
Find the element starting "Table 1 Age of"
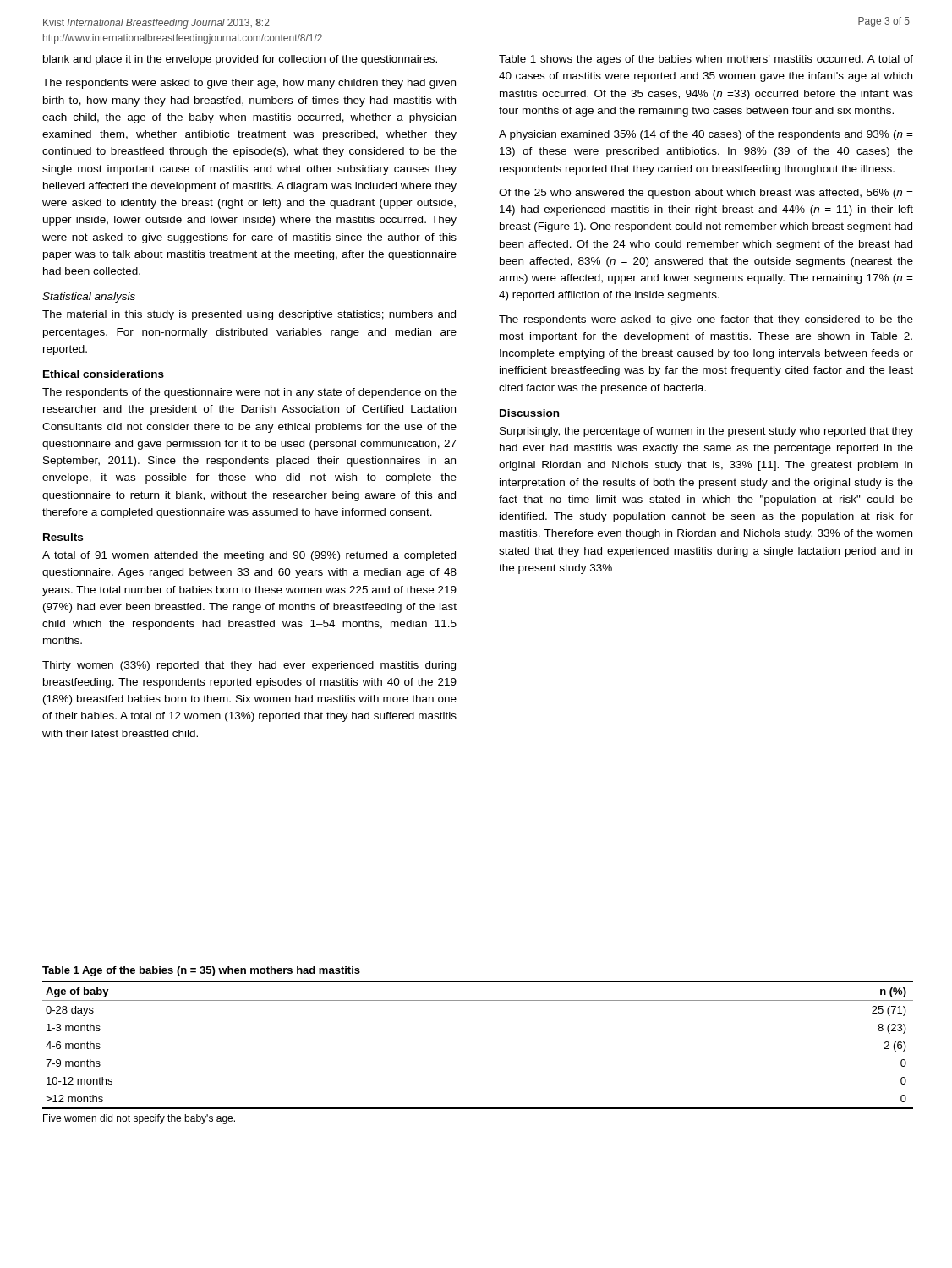(201, 970)
